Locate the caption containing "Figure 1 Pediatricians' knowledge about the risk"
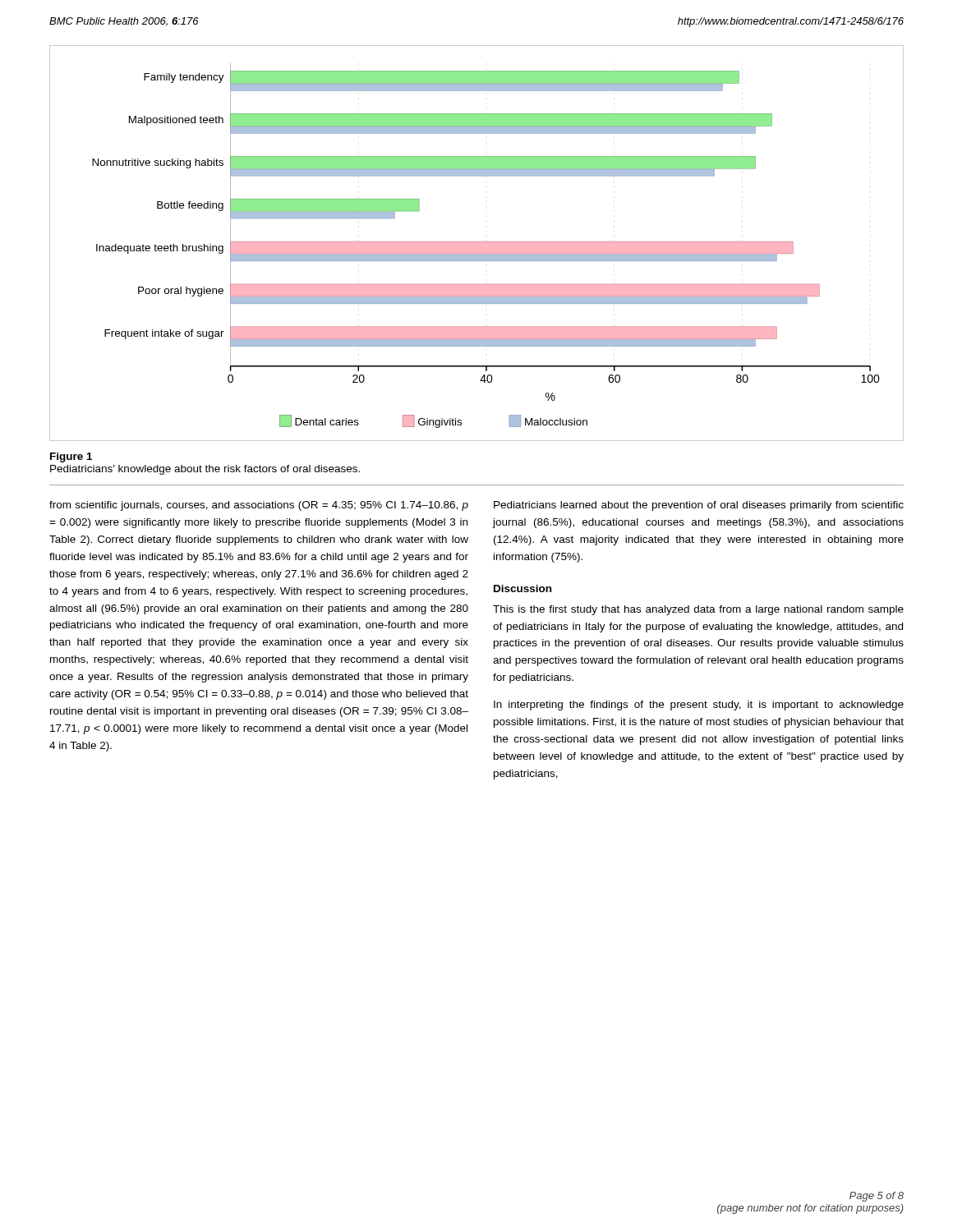The height and width of the screenshot is (1232, 953). [205, 462]
